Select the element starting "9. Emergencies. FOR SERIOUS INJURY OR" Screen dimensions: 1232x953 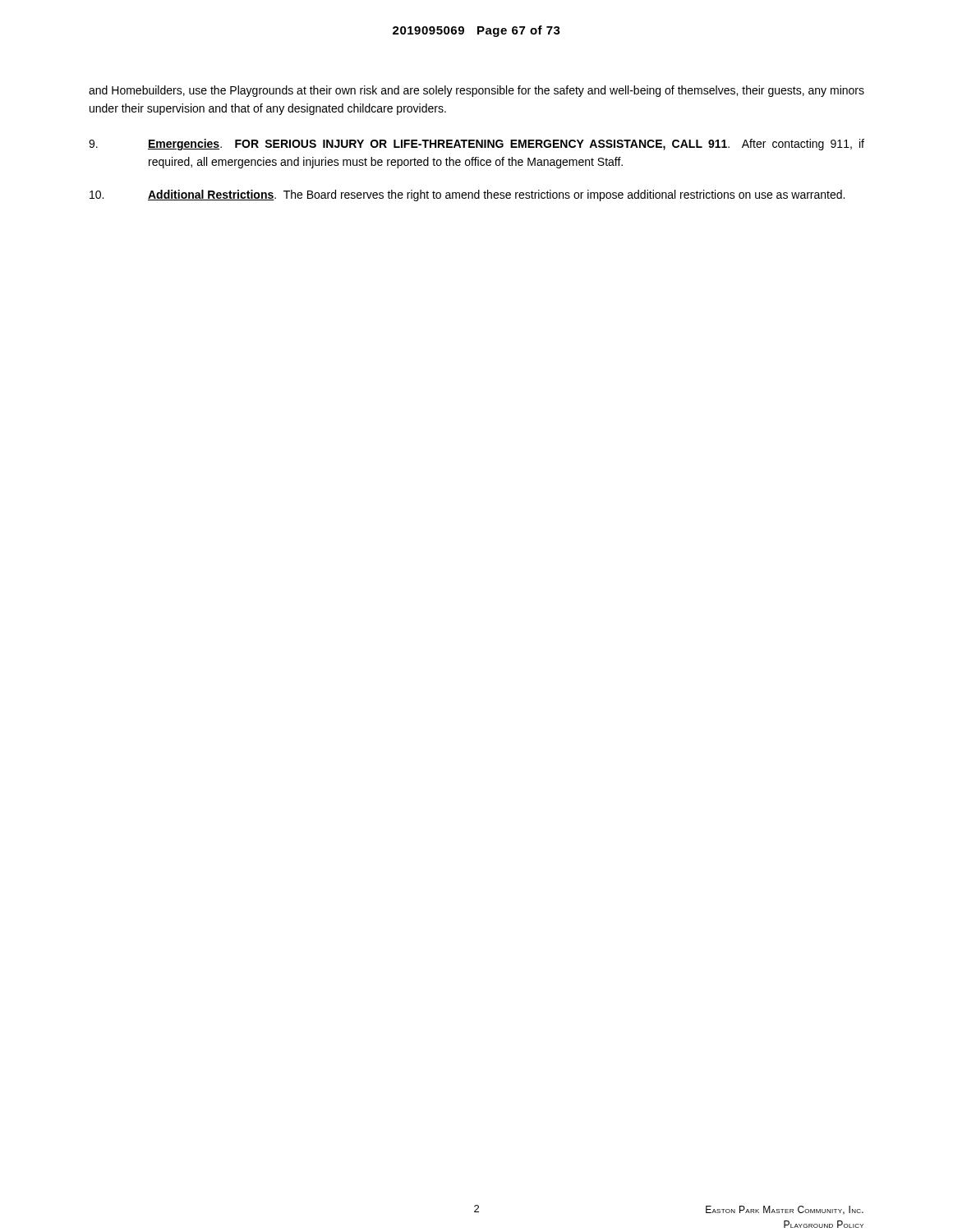[x=476, y=154]
